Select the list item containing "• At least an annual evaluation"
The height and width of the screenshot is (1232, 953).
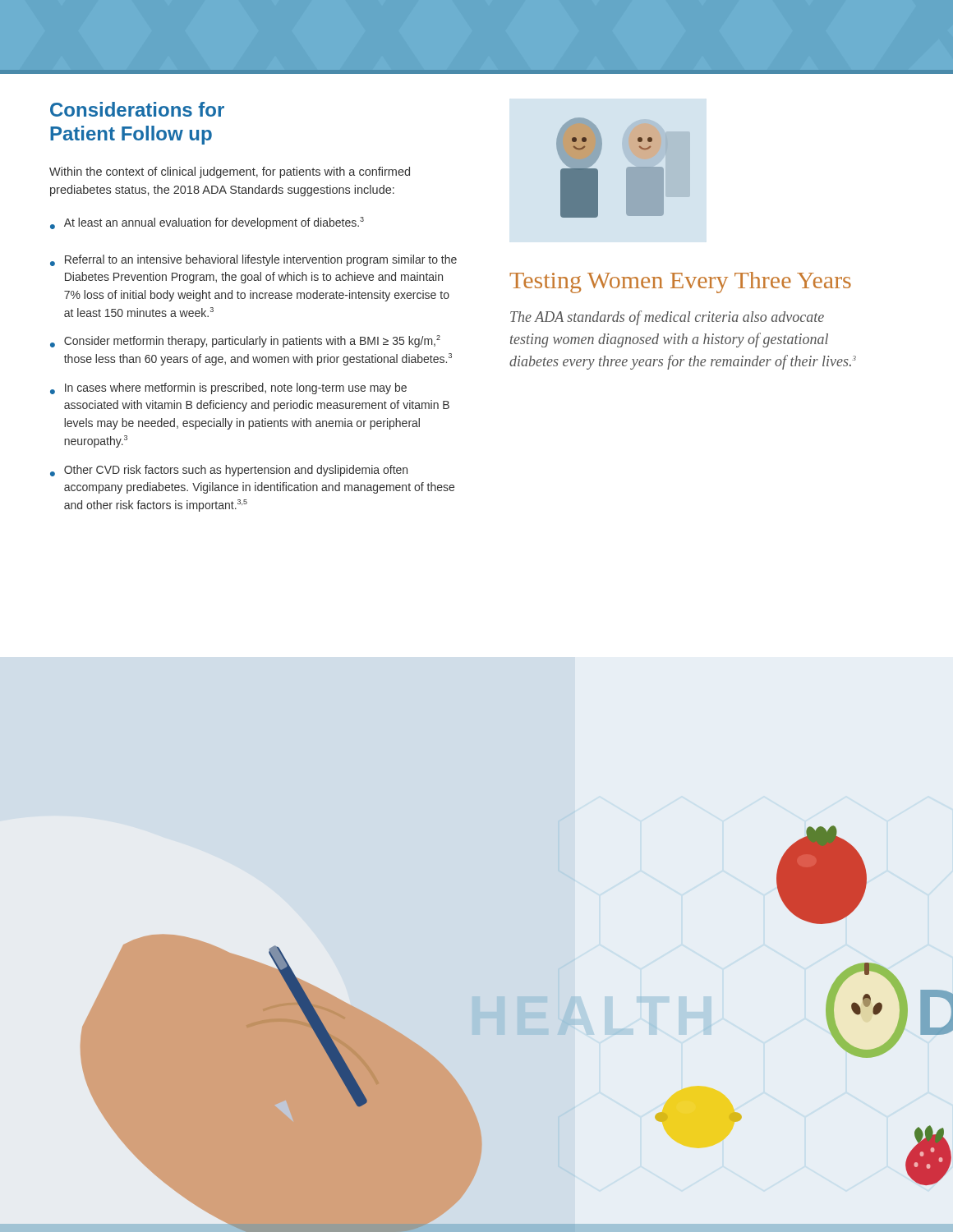[x=207, y=227]
